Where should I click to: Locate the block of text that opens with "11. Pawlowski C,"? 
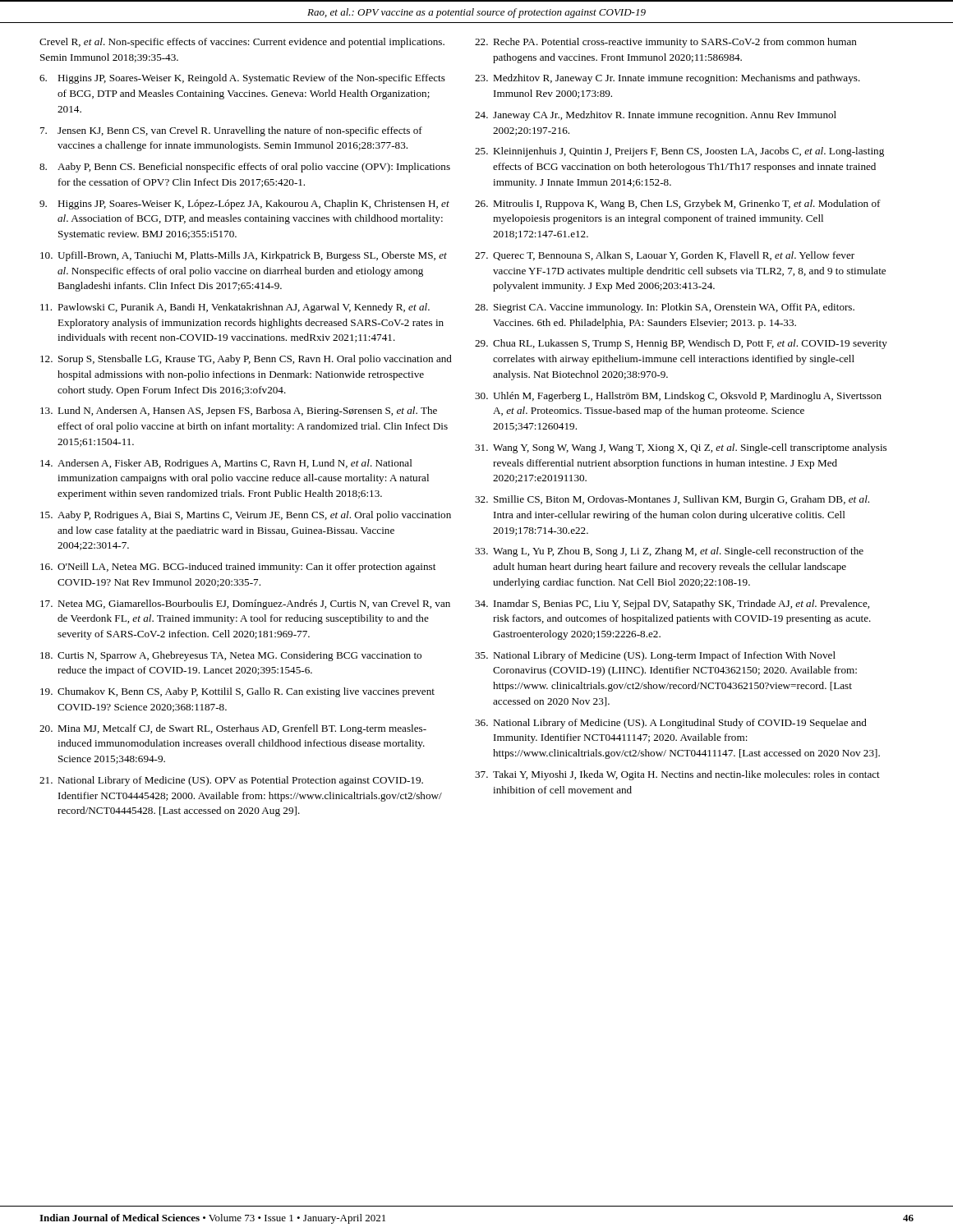point(246,323)
